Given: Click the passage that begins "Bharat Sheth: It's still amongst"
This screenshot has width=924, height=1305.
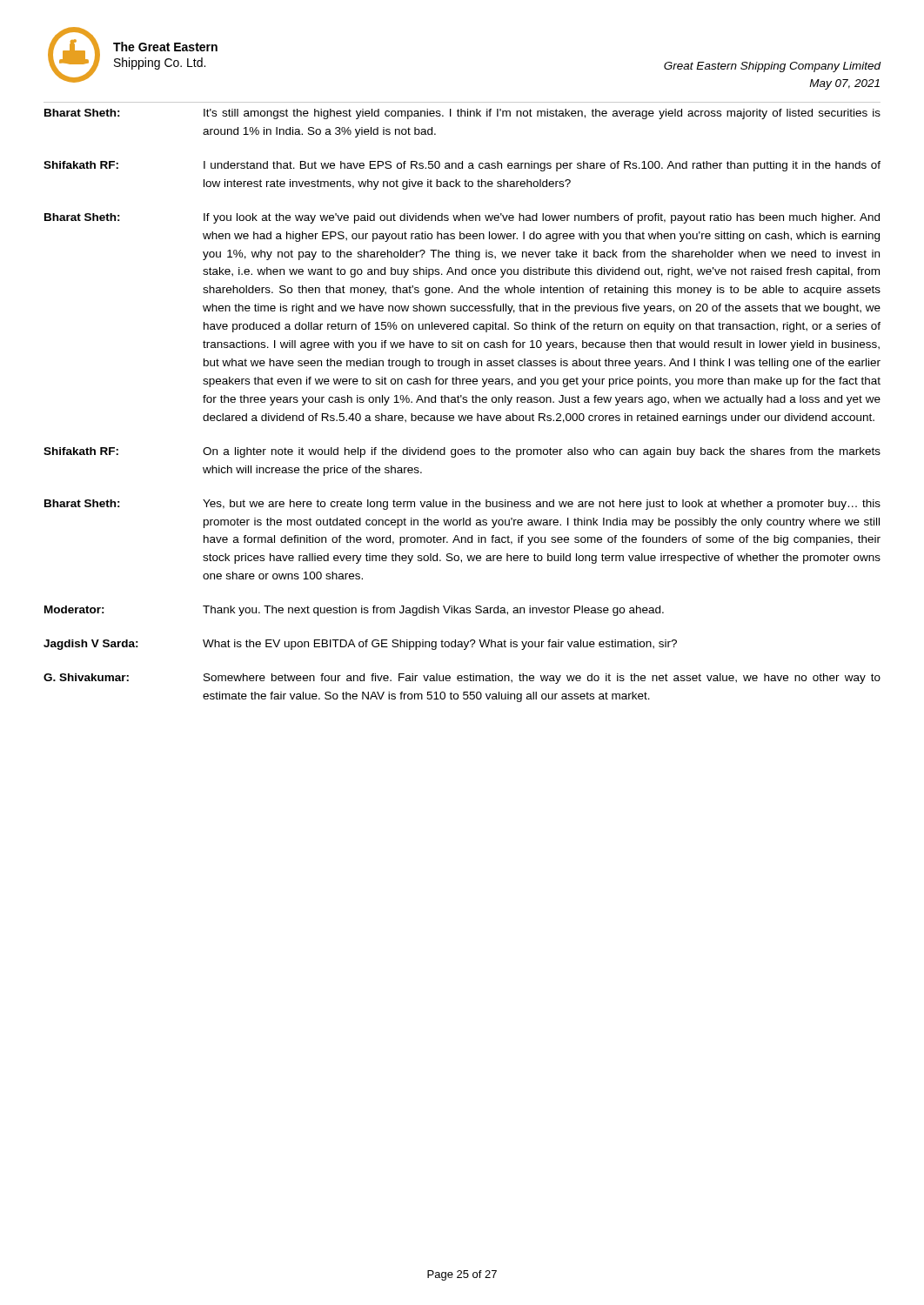Looking at the screenshot, I should (x=462, y=123).
